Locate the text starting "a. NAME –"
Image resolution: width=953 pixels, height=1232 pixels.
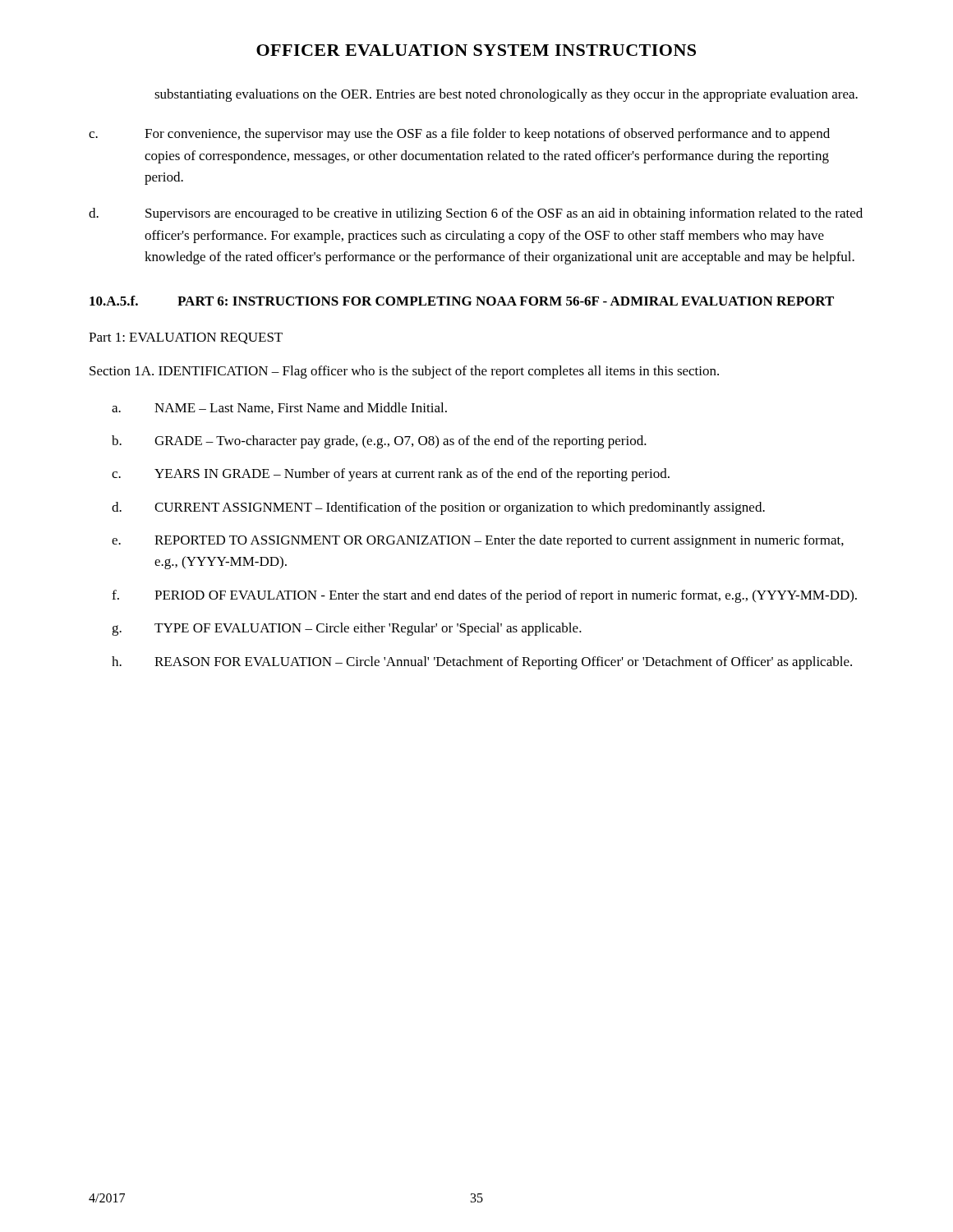pos(279,408)
